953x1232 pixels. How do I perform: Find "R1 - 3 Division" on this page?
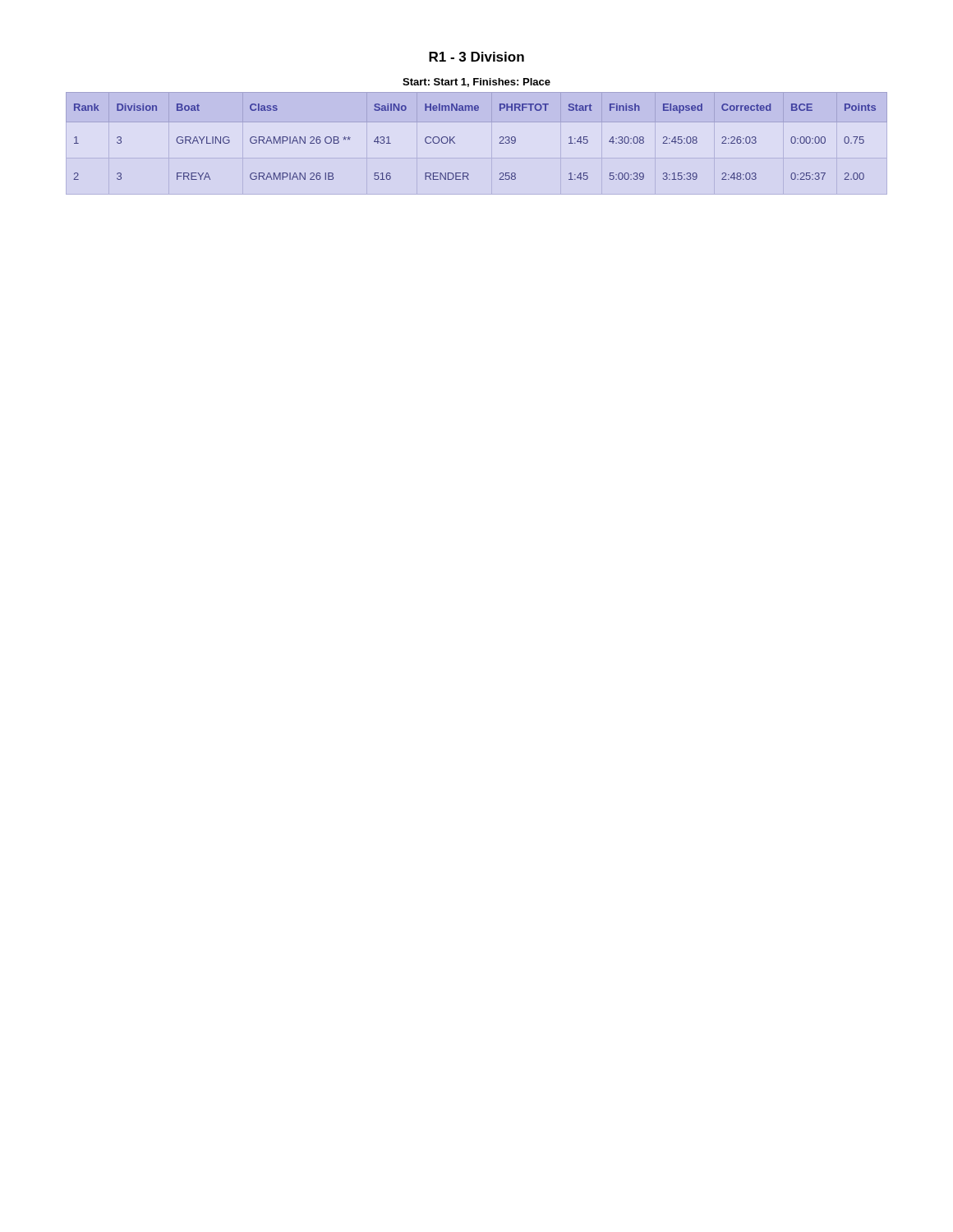[476, 57]
